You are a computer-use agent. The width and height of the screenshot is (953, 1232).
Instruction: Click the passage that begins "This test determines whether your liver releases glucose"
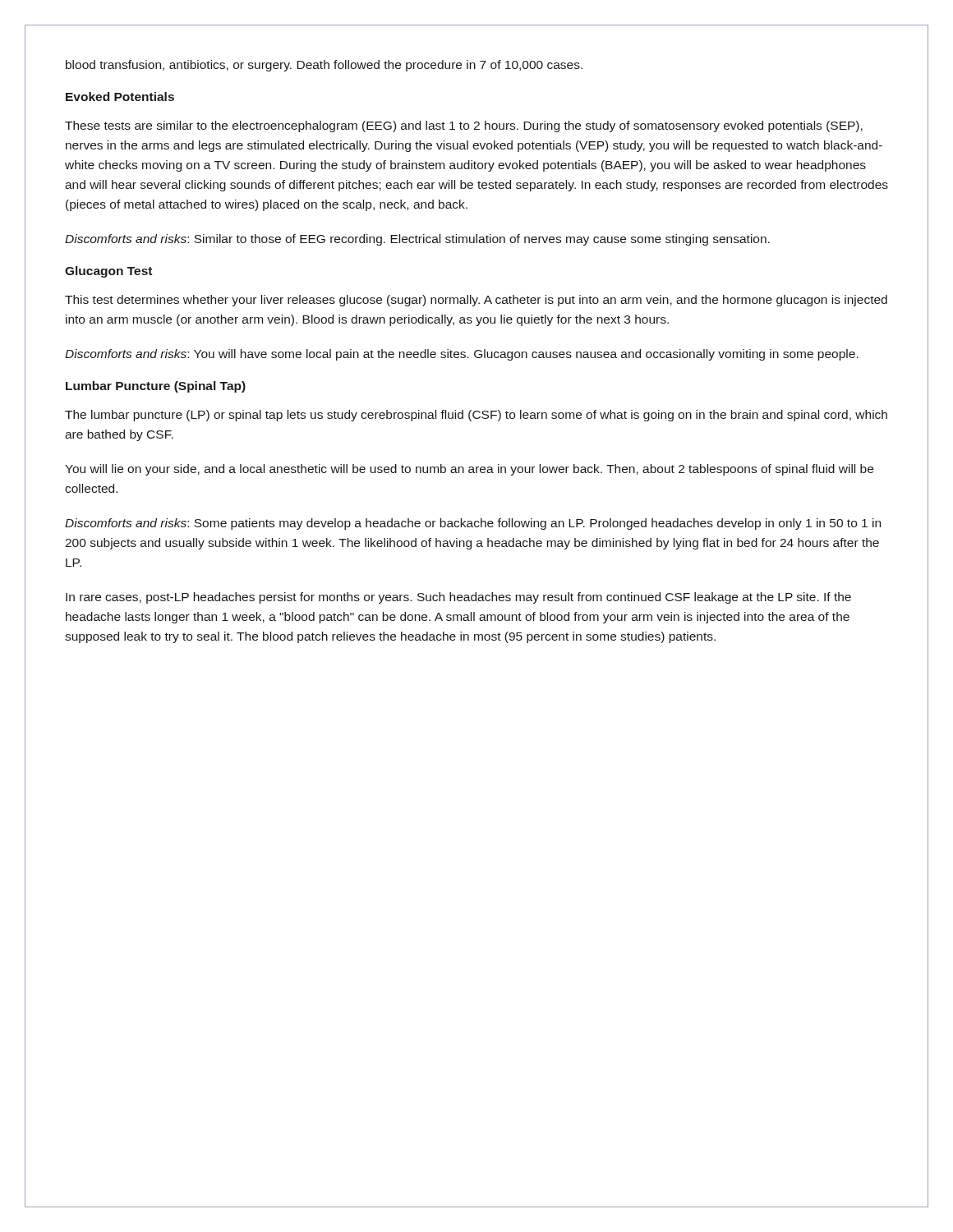click(x=476, y=309)
